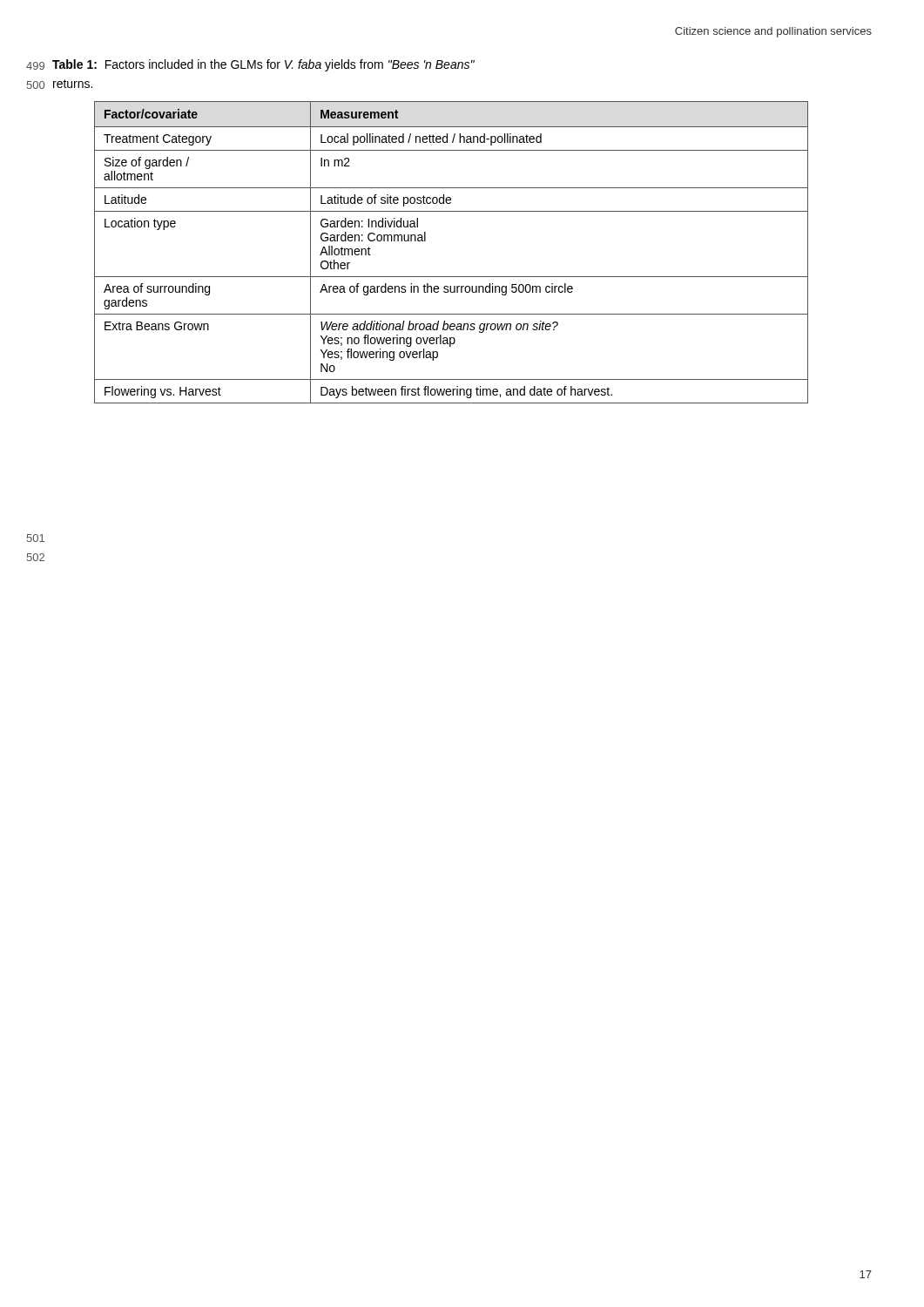
Task: Click on the table containing "Were additional broad beans grown"
Action: 451,252
